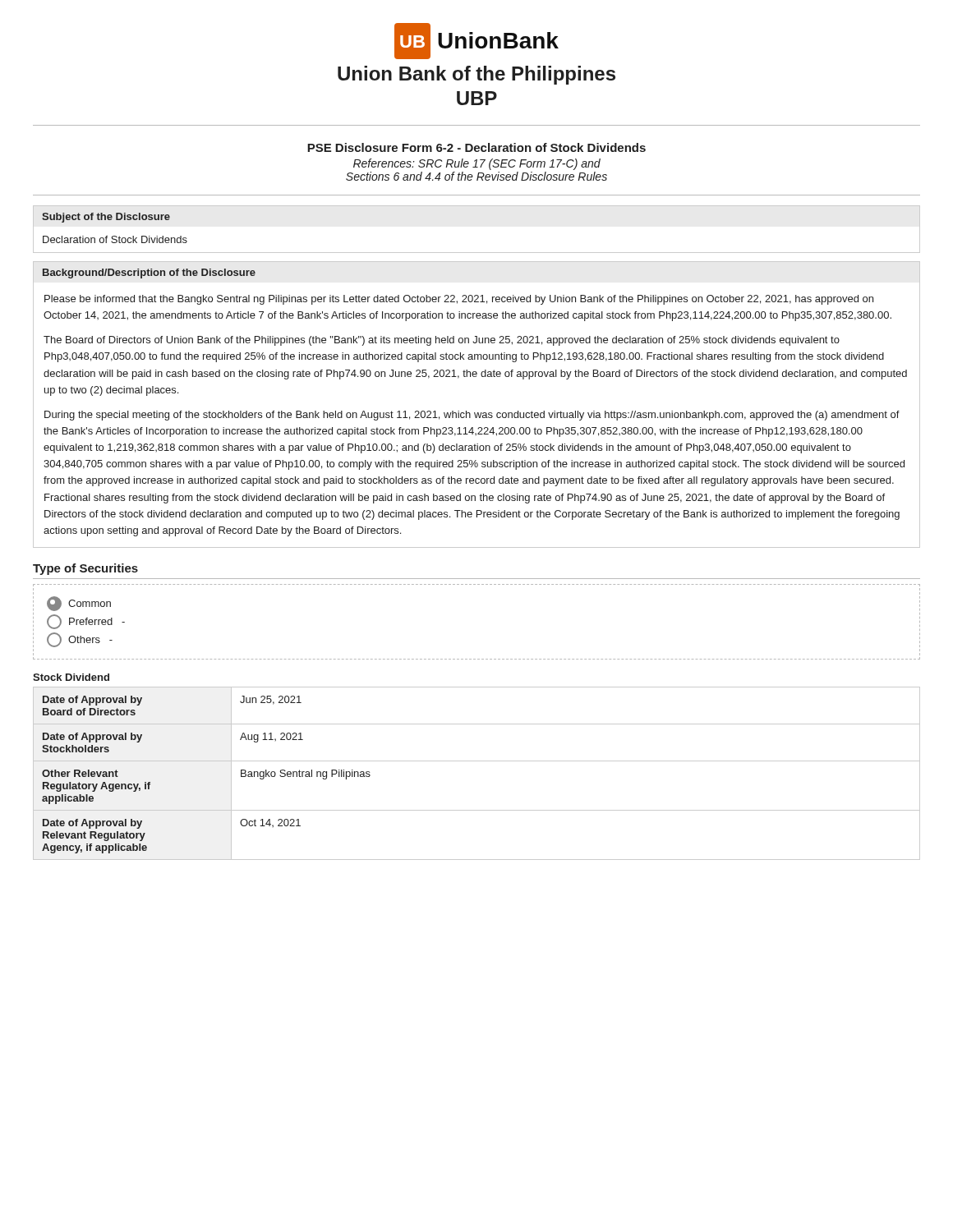The height and width of the screenshot is (1232, 953).
Task: Locate the passage starting "Others -"
Action: click(x=80, y=640)
